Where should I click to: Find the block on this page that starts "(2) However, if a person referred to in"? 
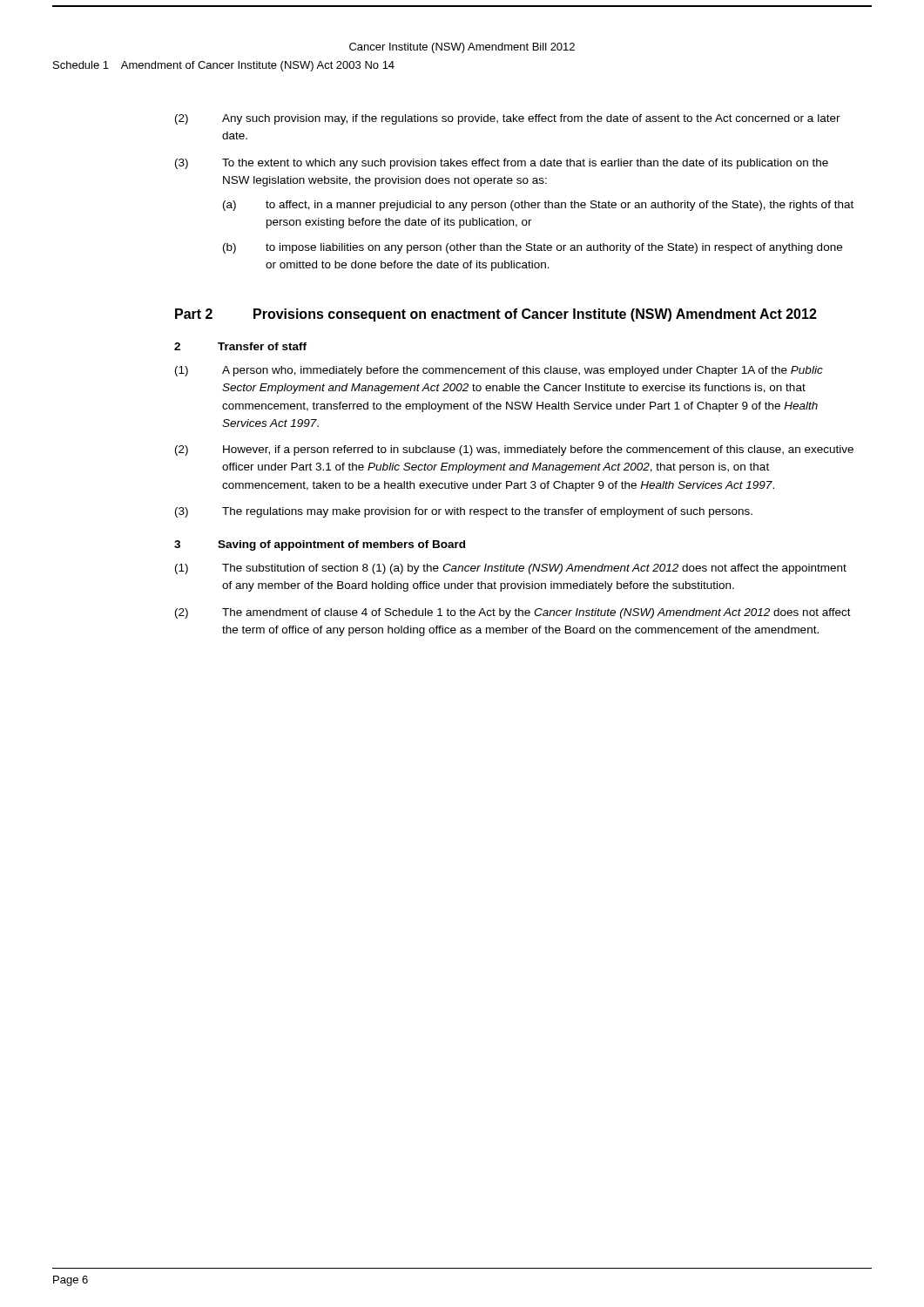pos(514,467)
